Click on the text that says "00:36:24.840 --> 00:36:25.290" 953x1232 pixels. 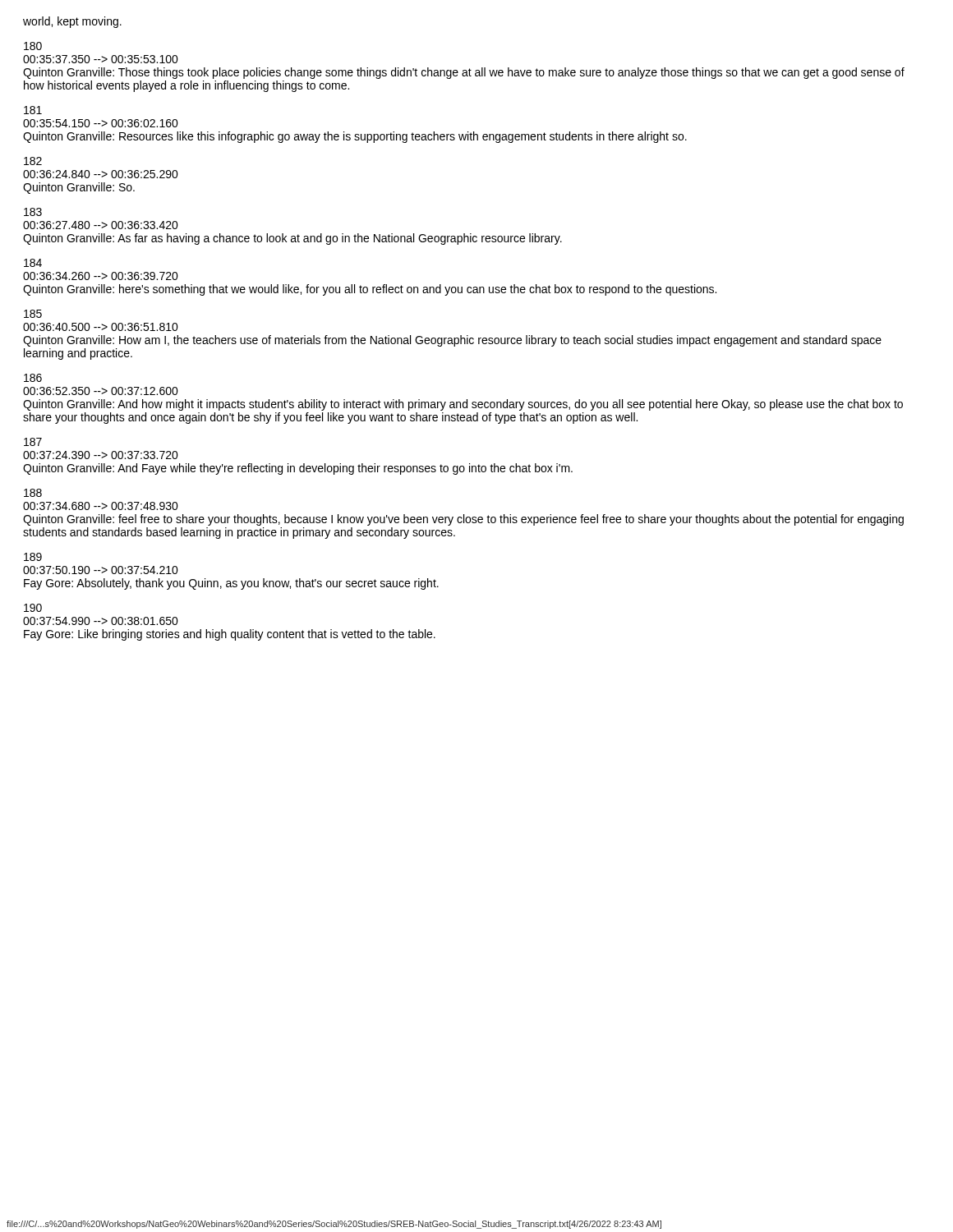(x=101, y=174)
